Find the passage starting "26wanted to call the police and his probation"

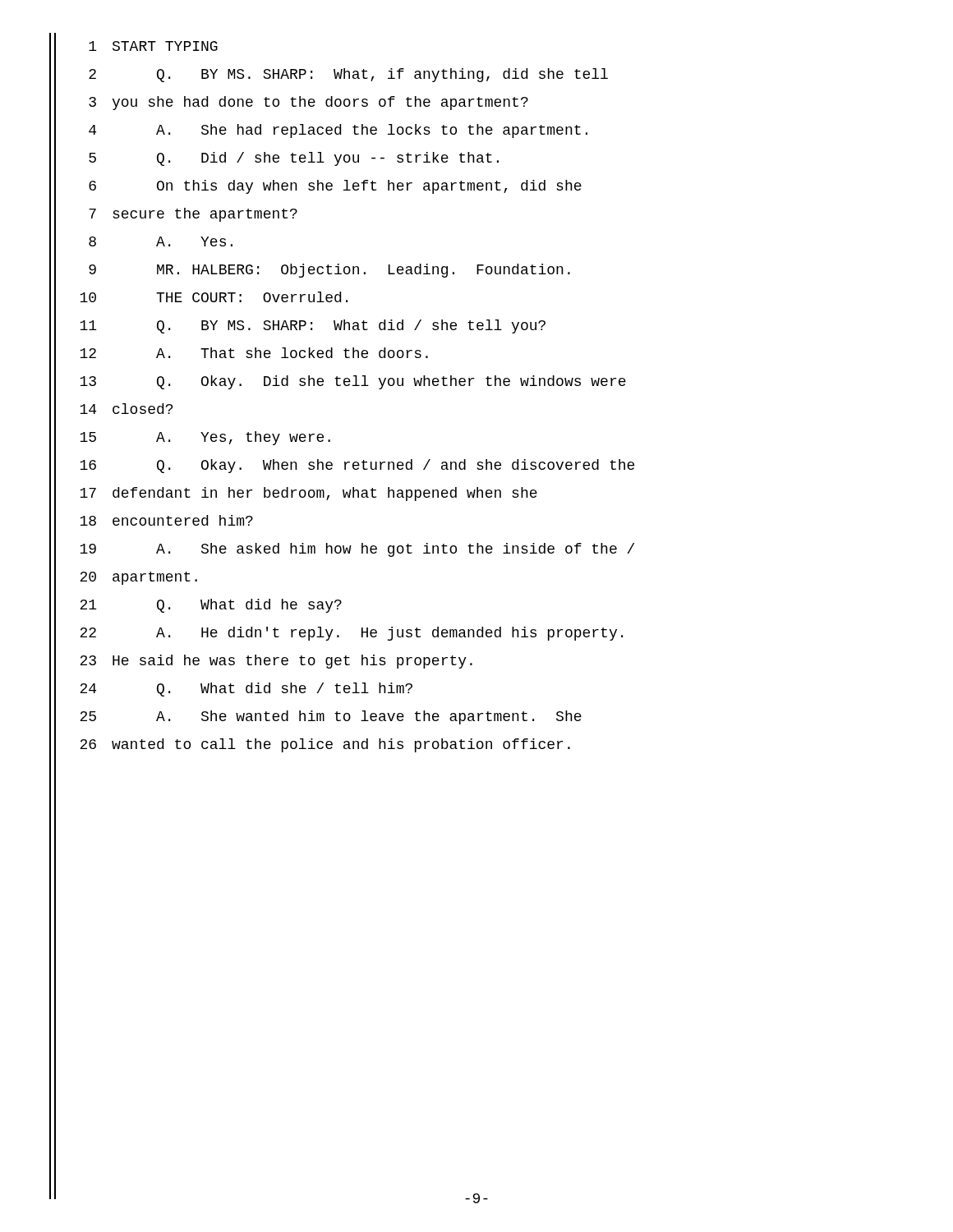[319, 745]
